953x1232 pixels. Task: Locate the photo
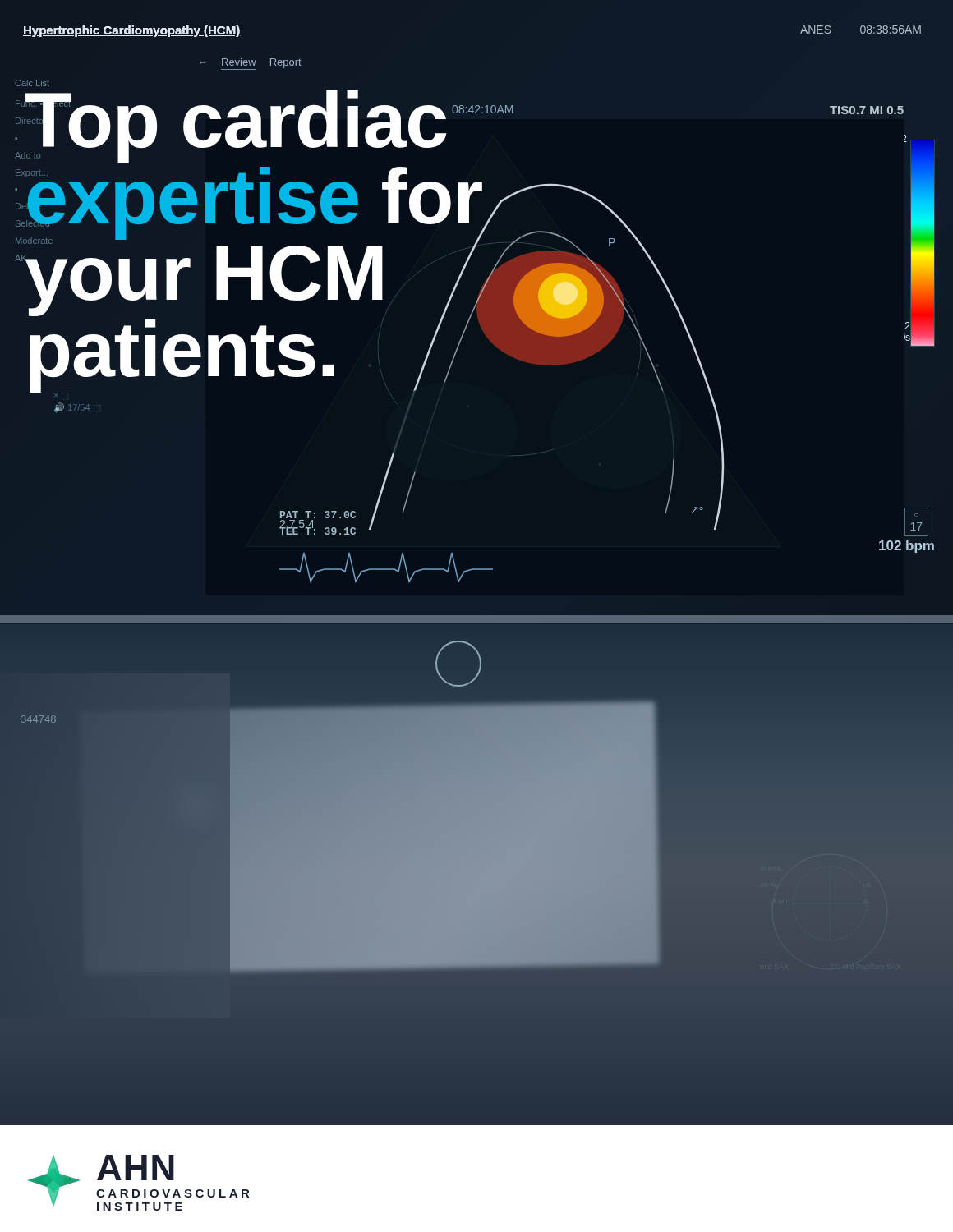click(x=476, y=563)
